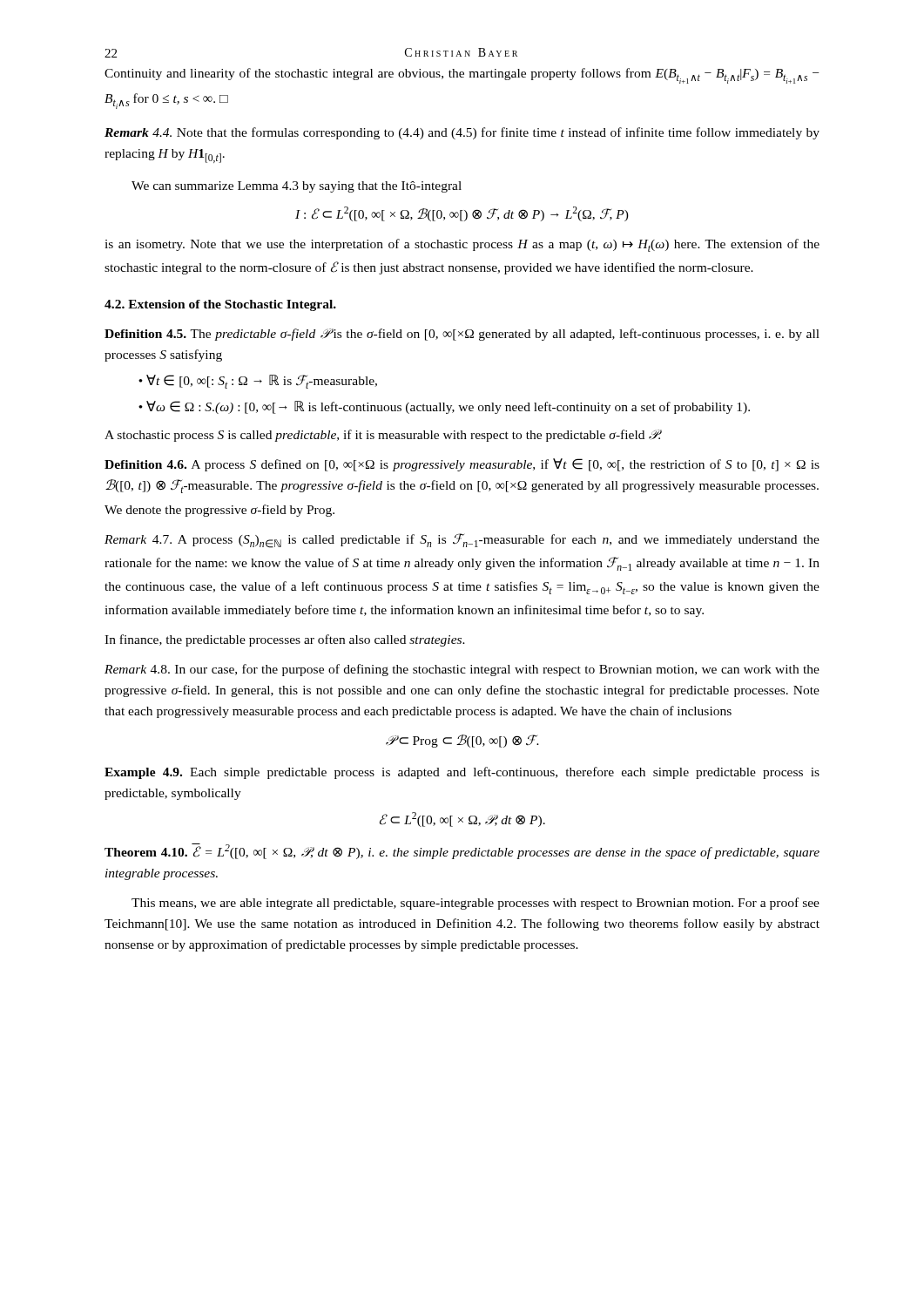924x1307 pixels.
Task: Find the text block starting "4.2. Extension of the Stochastic Integral."
Action: 220,304
